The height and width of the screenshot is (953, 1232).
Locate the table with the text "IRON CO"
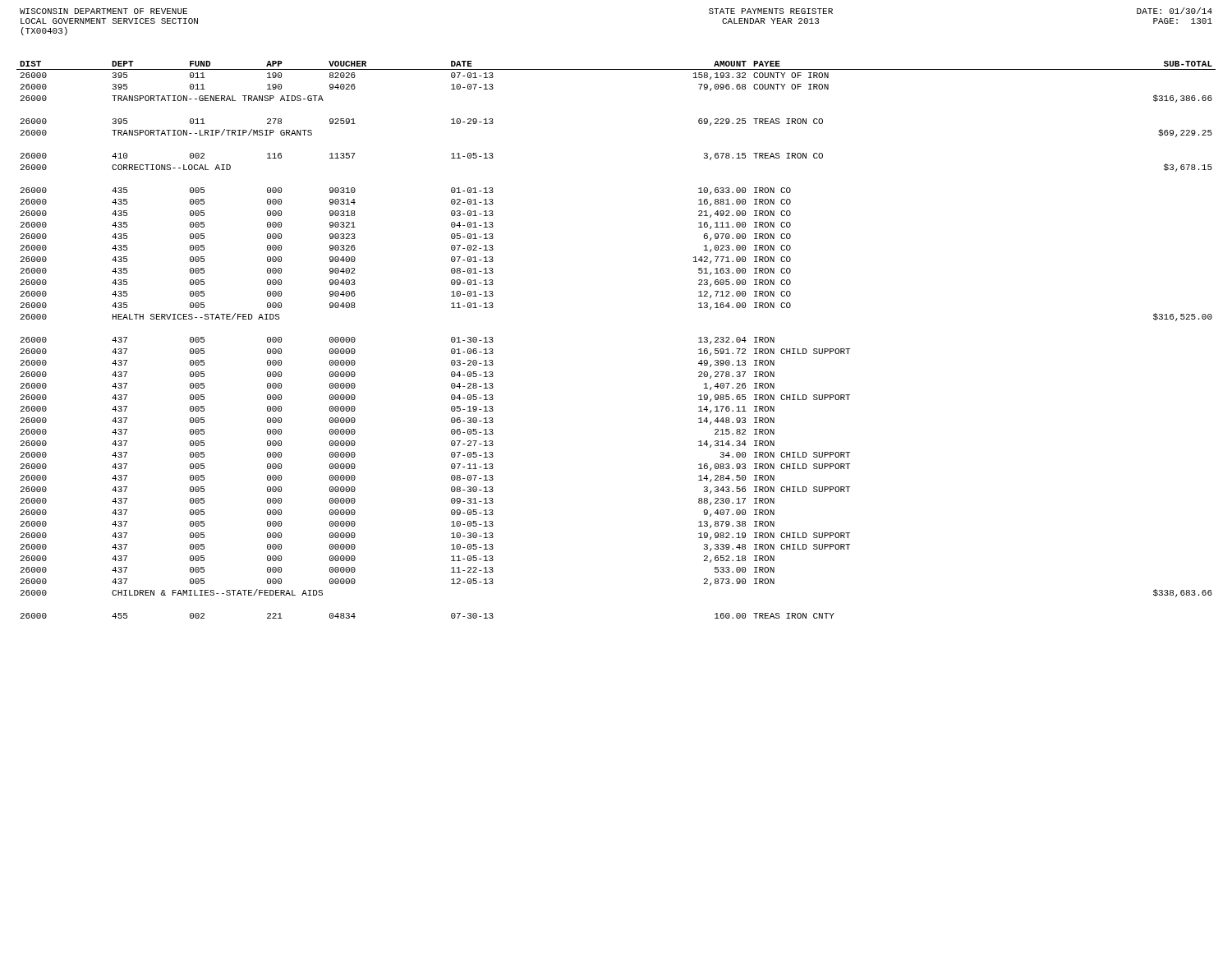click(616, 341)
